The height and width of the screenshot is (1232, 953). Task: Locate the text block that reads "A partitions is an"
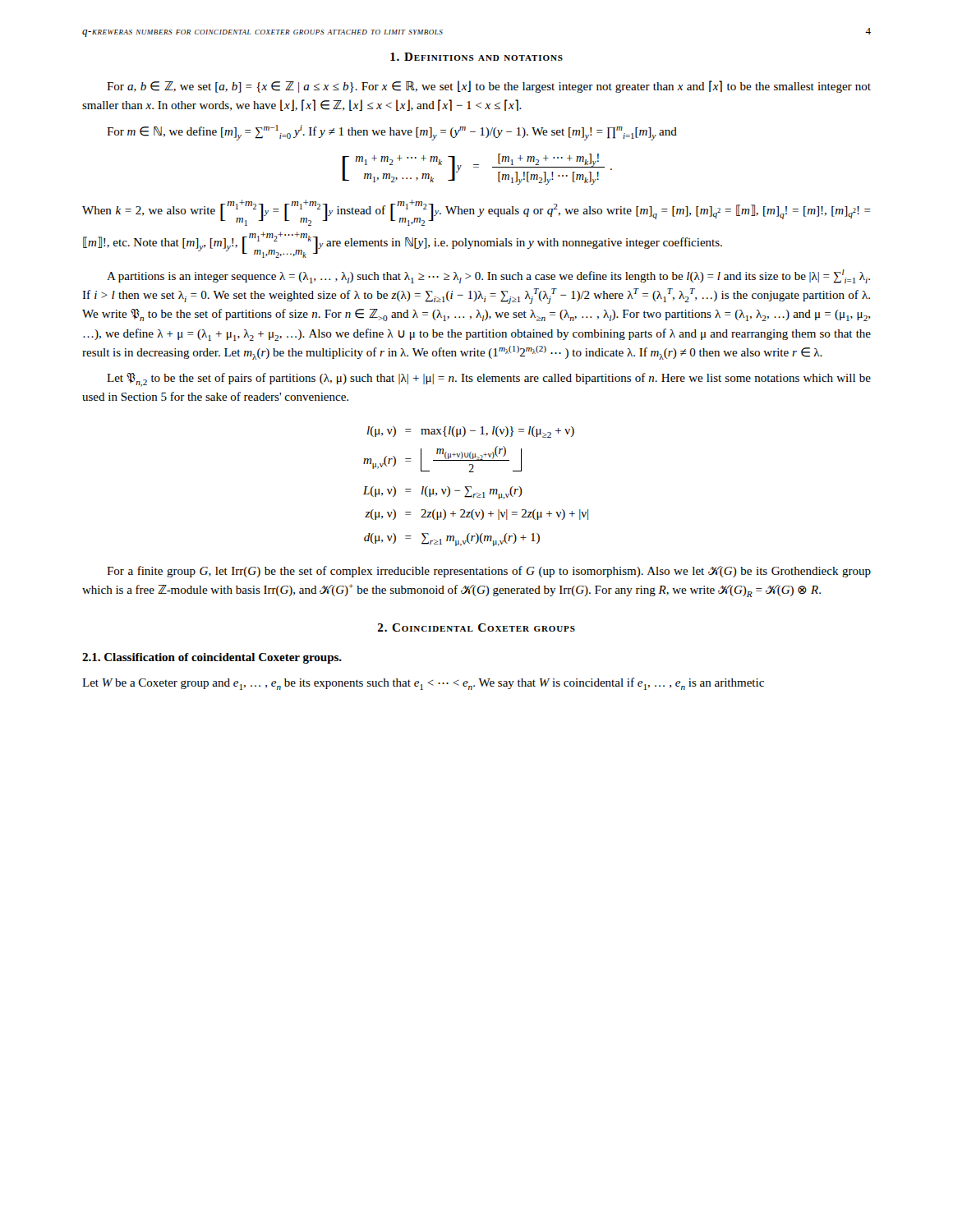(x=476, y=315)
